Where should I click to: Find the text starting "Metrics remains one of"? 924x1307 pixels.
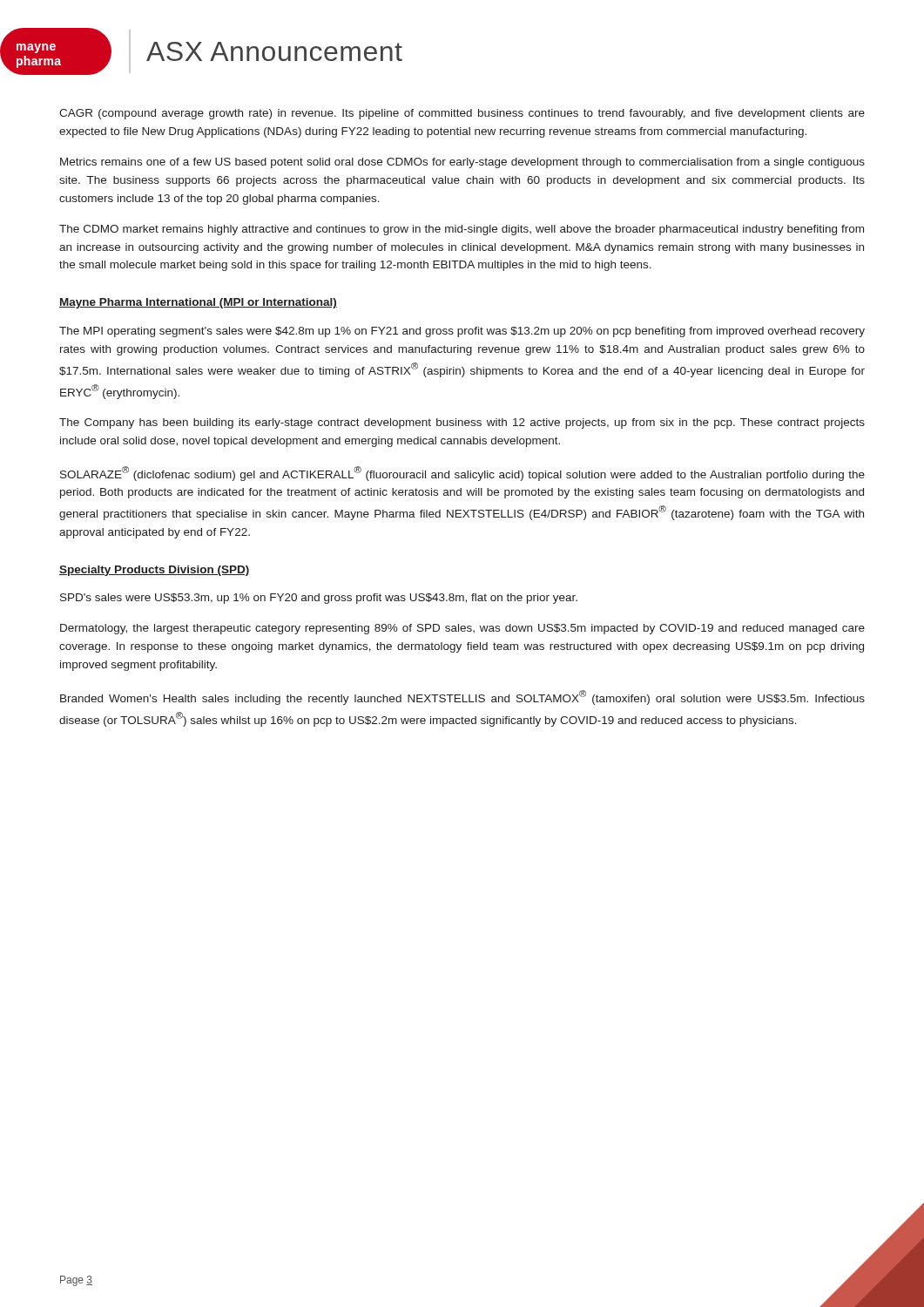pos(462,180)
